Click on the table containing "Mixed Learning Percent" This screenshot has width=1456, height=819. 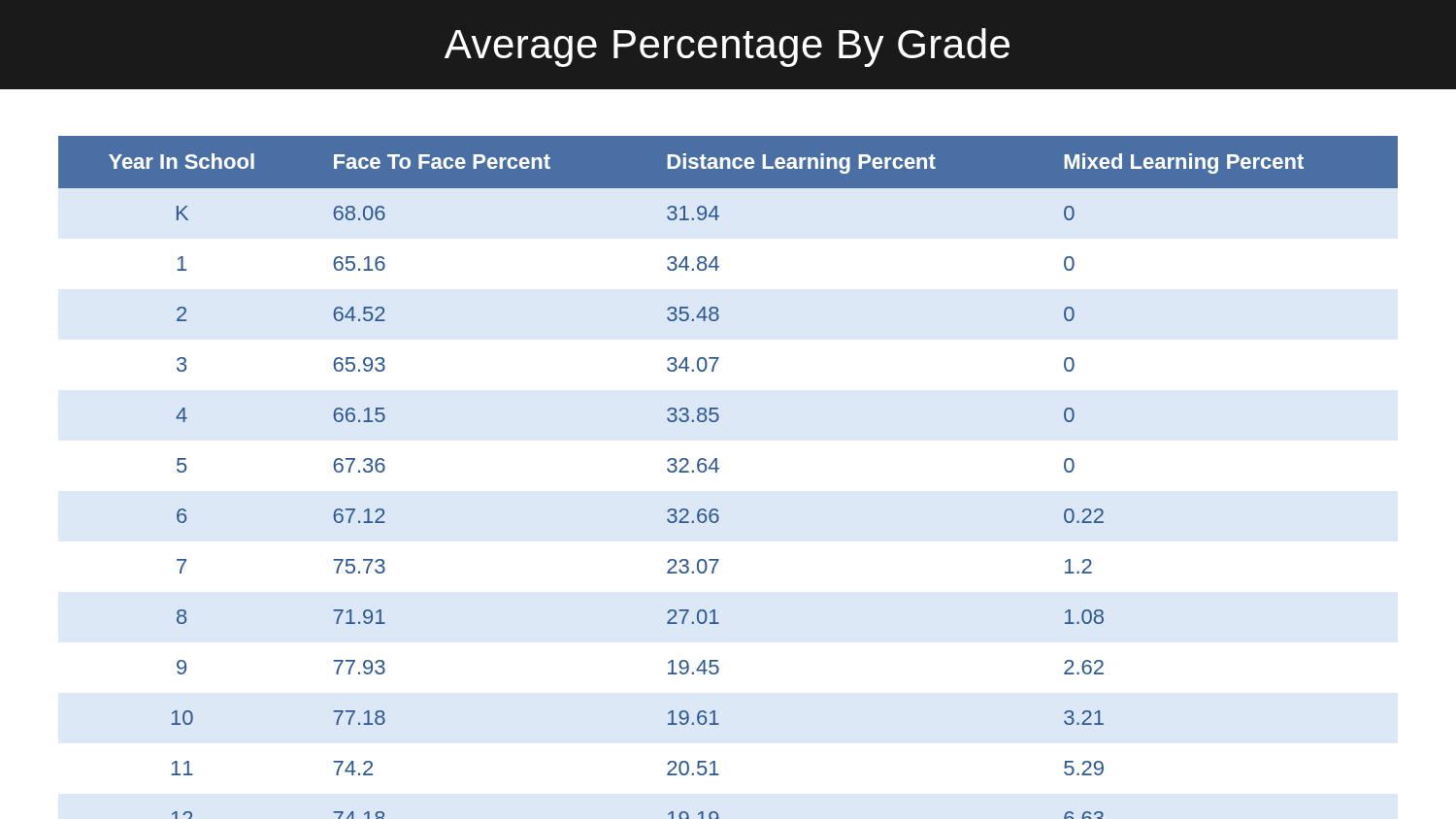[x=728, y=477]
